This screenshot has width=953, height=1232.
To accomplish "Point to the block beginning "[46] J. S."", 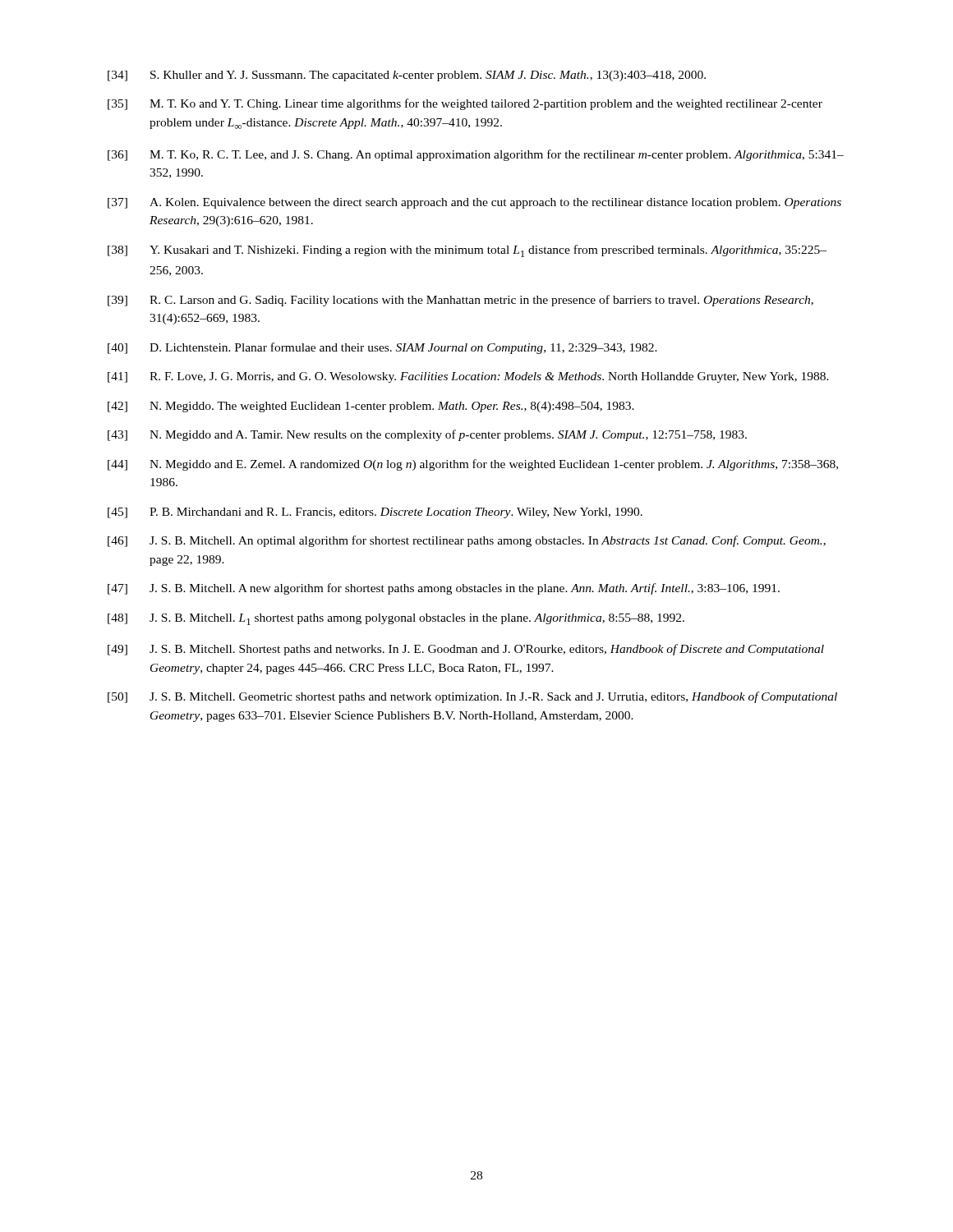I will pyautogui.click(x=476, y=550).
